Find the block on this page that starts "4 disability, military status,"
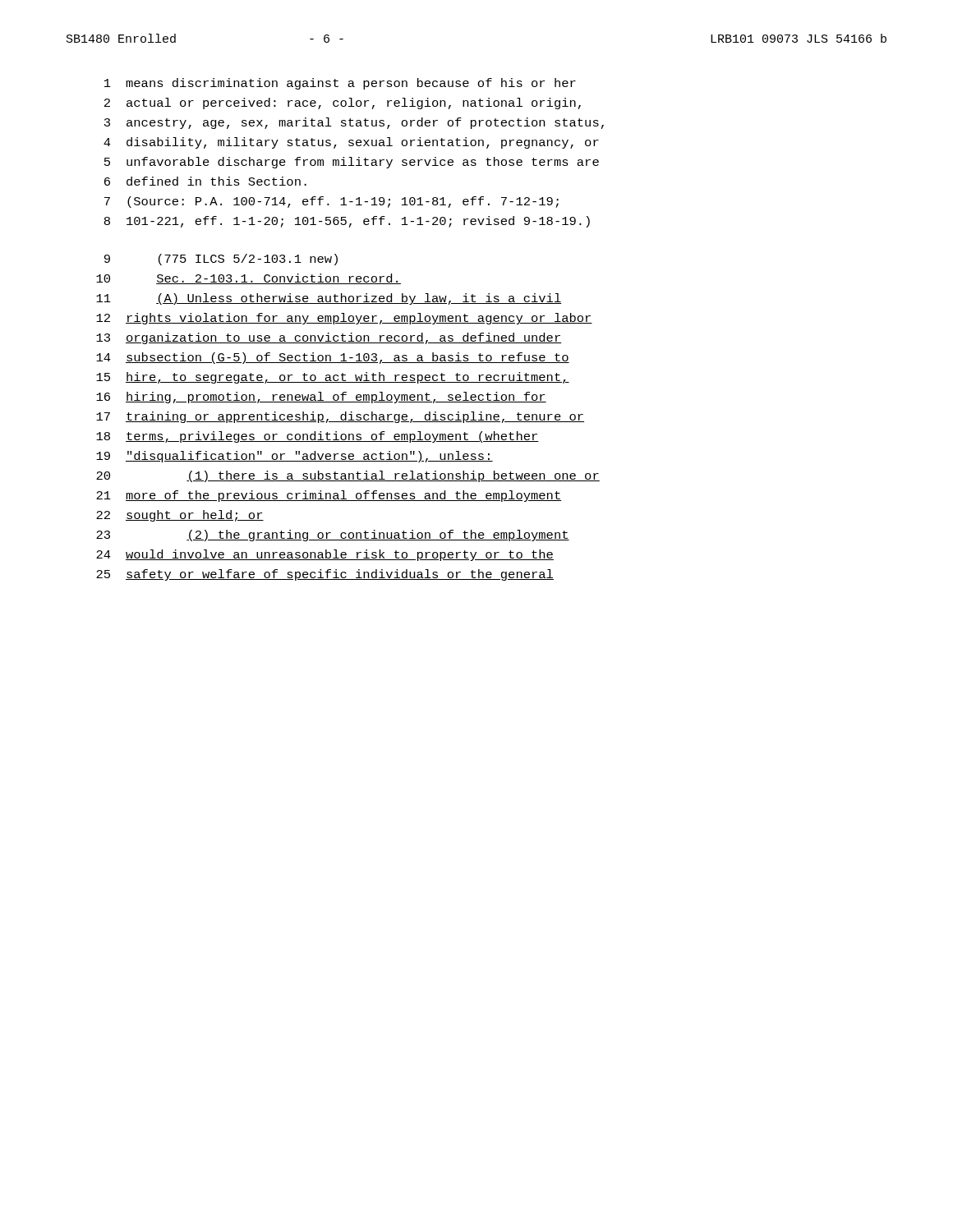This screenshot has width=953, height=1232. click(x=476, y=143)
